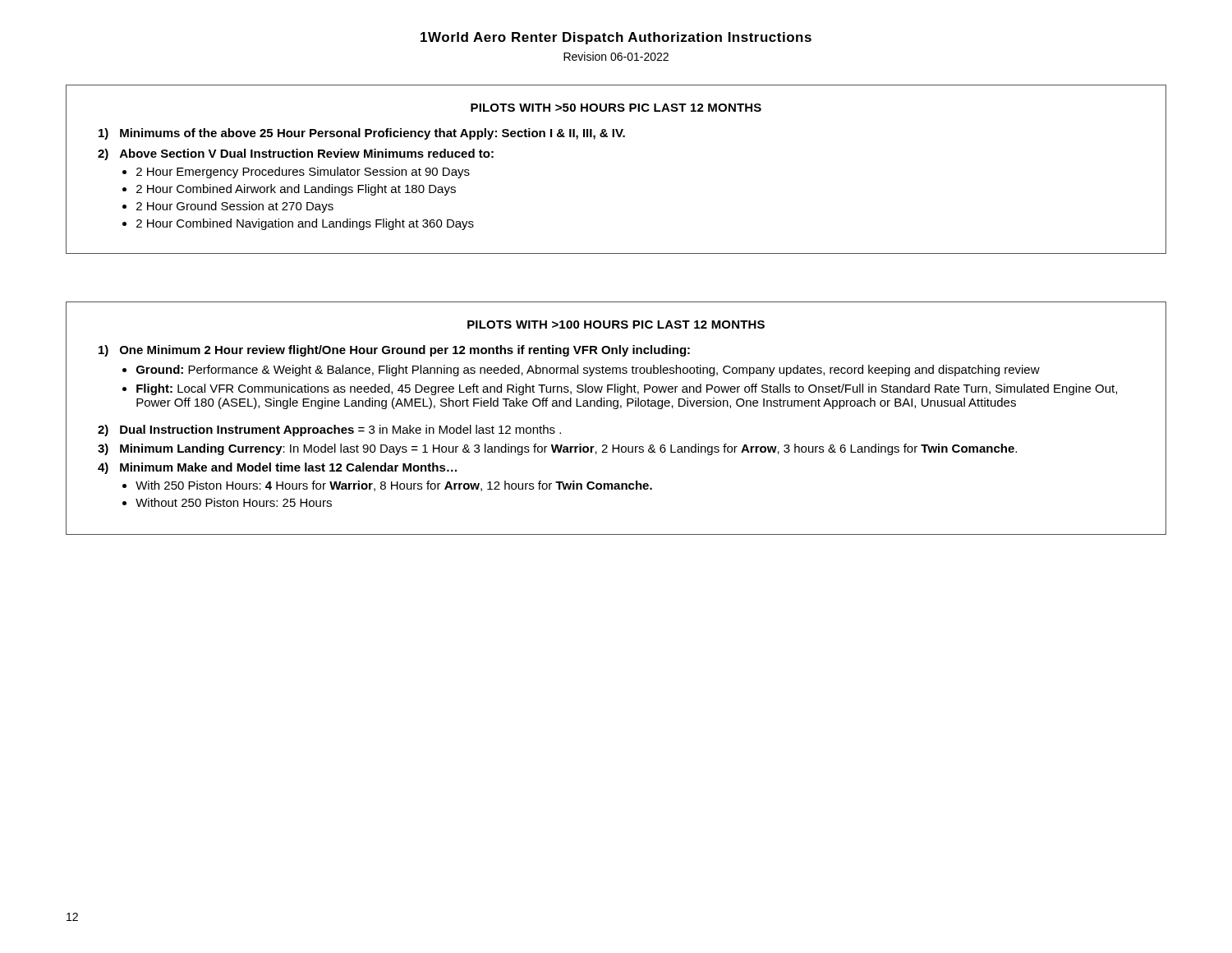Screen dimensions: 953x1232
Task: Click on the table containing "PILOTS WITH >50 HOURS"
Action: point(616,169)
